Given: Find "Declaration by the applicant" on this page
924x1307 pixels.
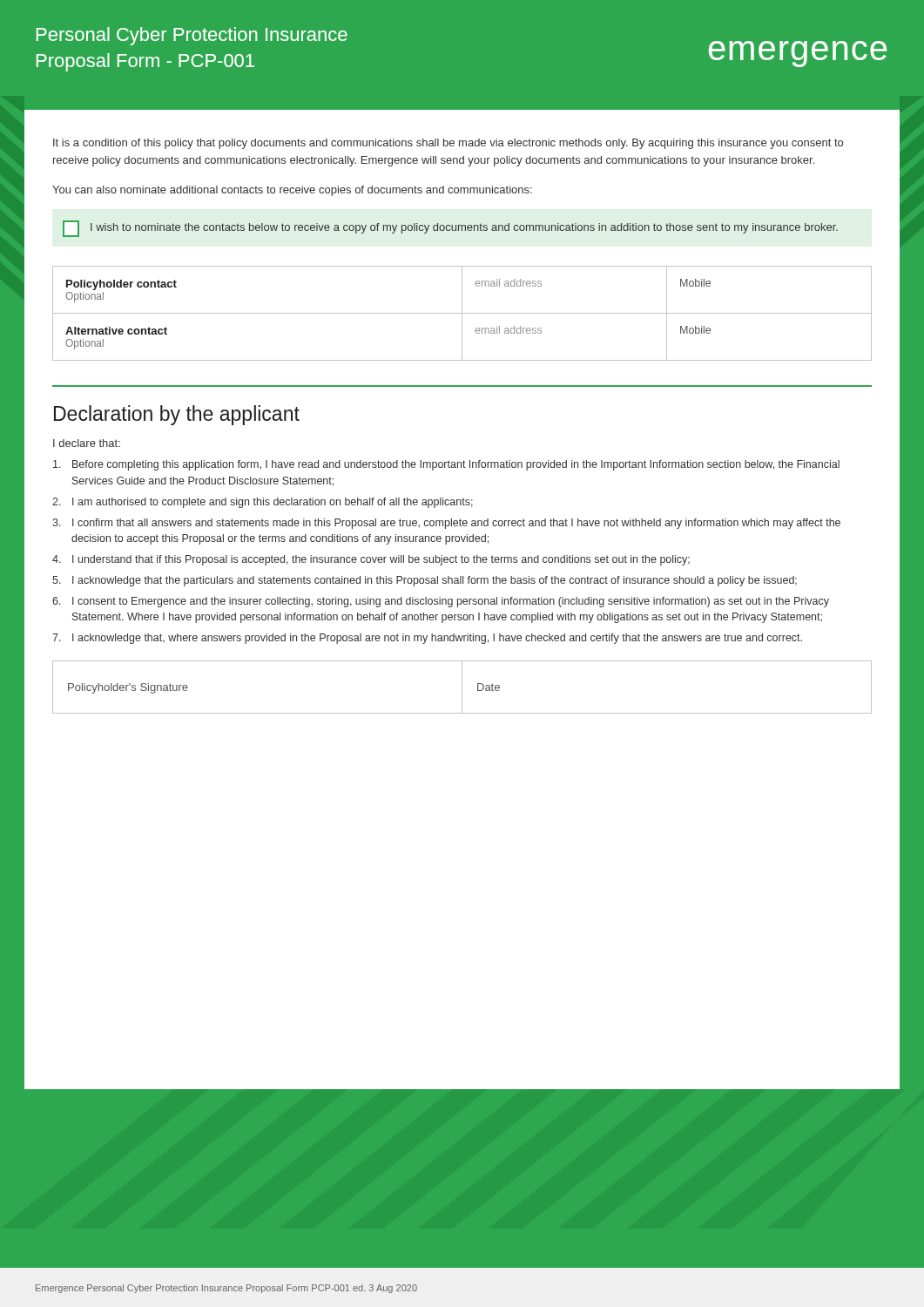Looking at the screenshot, I should (176, 414).
